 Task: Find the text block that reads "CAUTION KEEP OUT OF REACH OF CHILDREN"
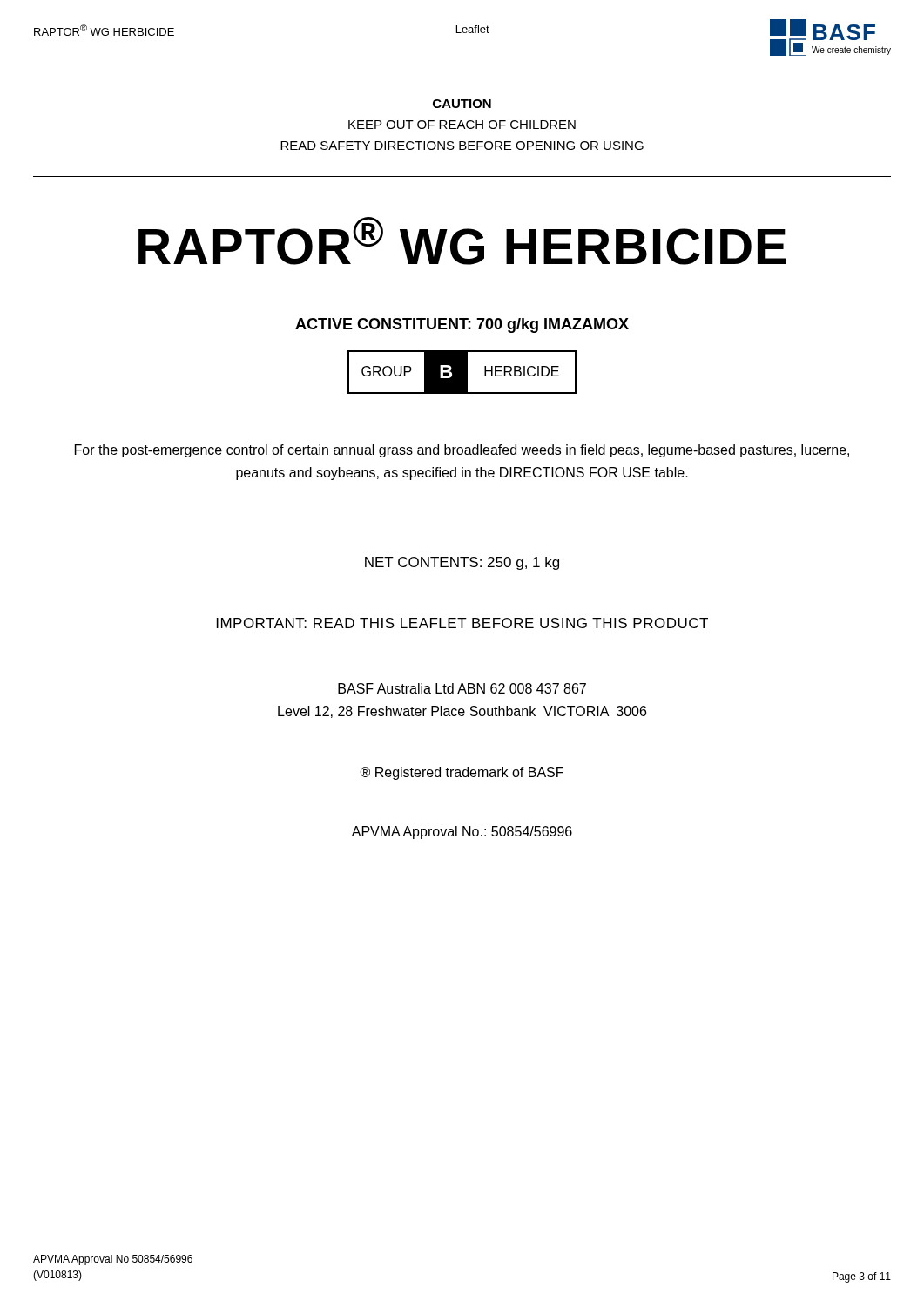(462, 126)
